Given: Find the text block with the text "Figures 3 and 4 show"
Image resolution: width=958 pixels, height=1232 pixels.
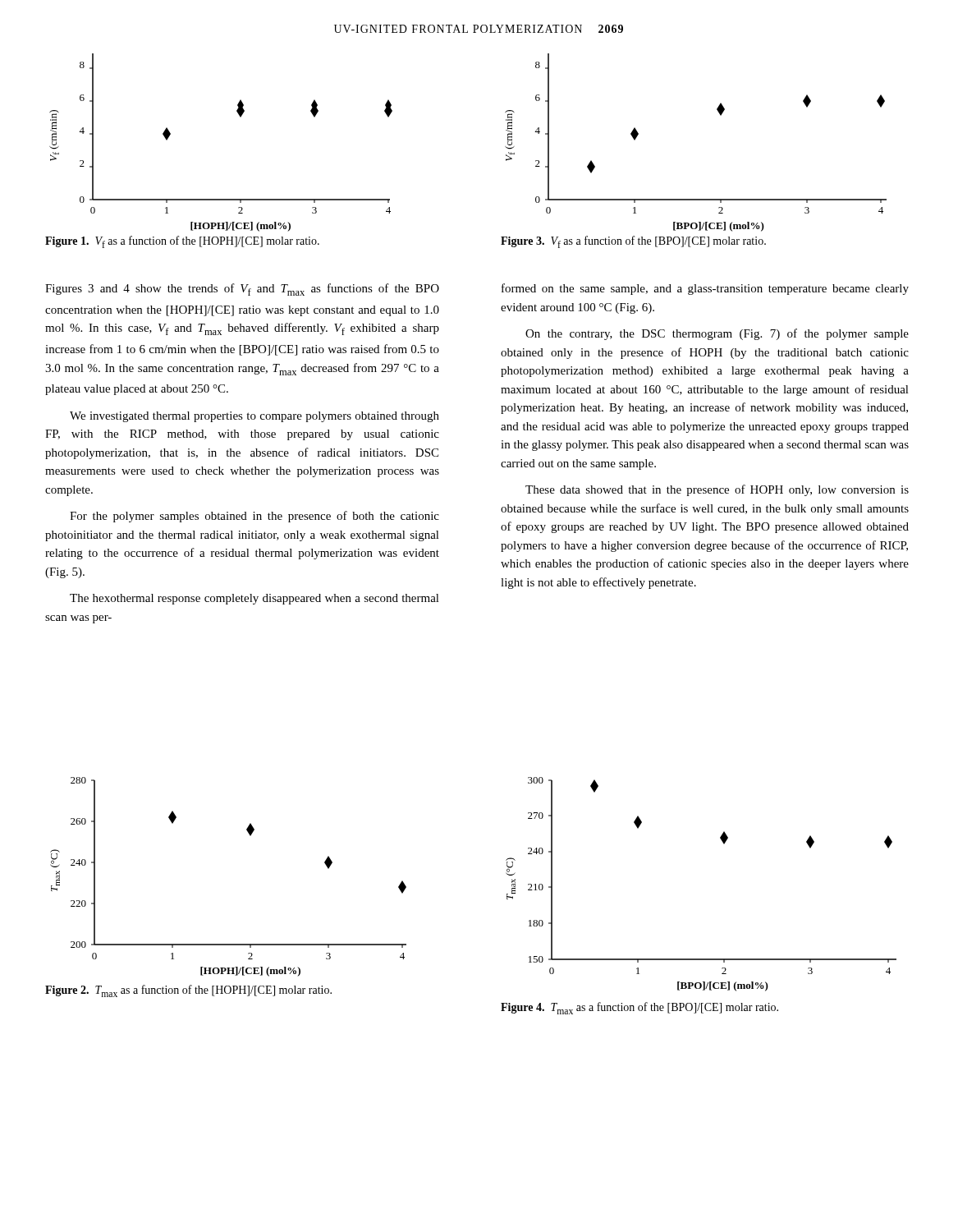Looking at the screenshot, I should coord(242,453).
